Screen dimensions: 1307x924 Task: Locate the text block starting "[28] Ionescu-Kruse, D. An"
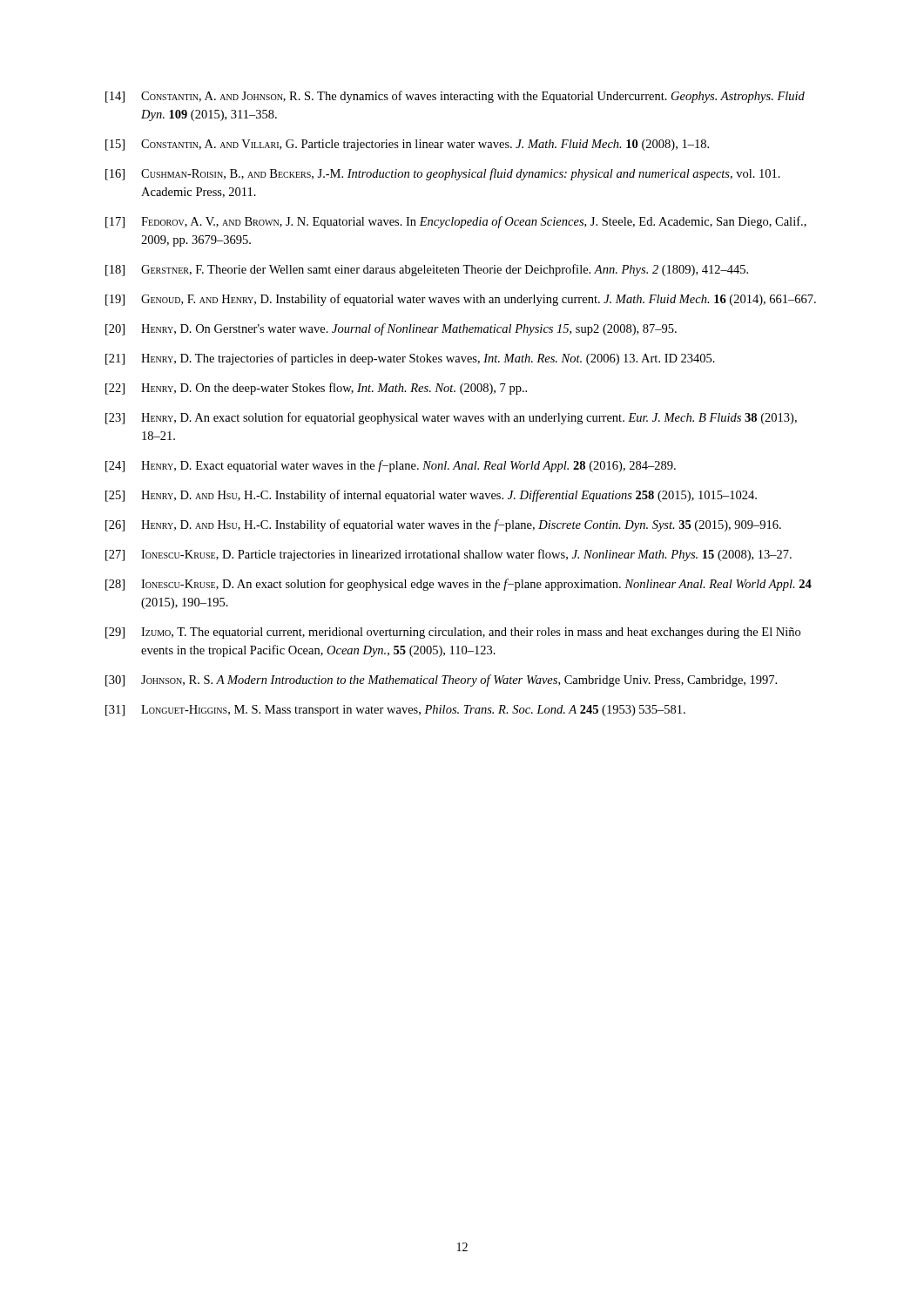pos(462,594)
